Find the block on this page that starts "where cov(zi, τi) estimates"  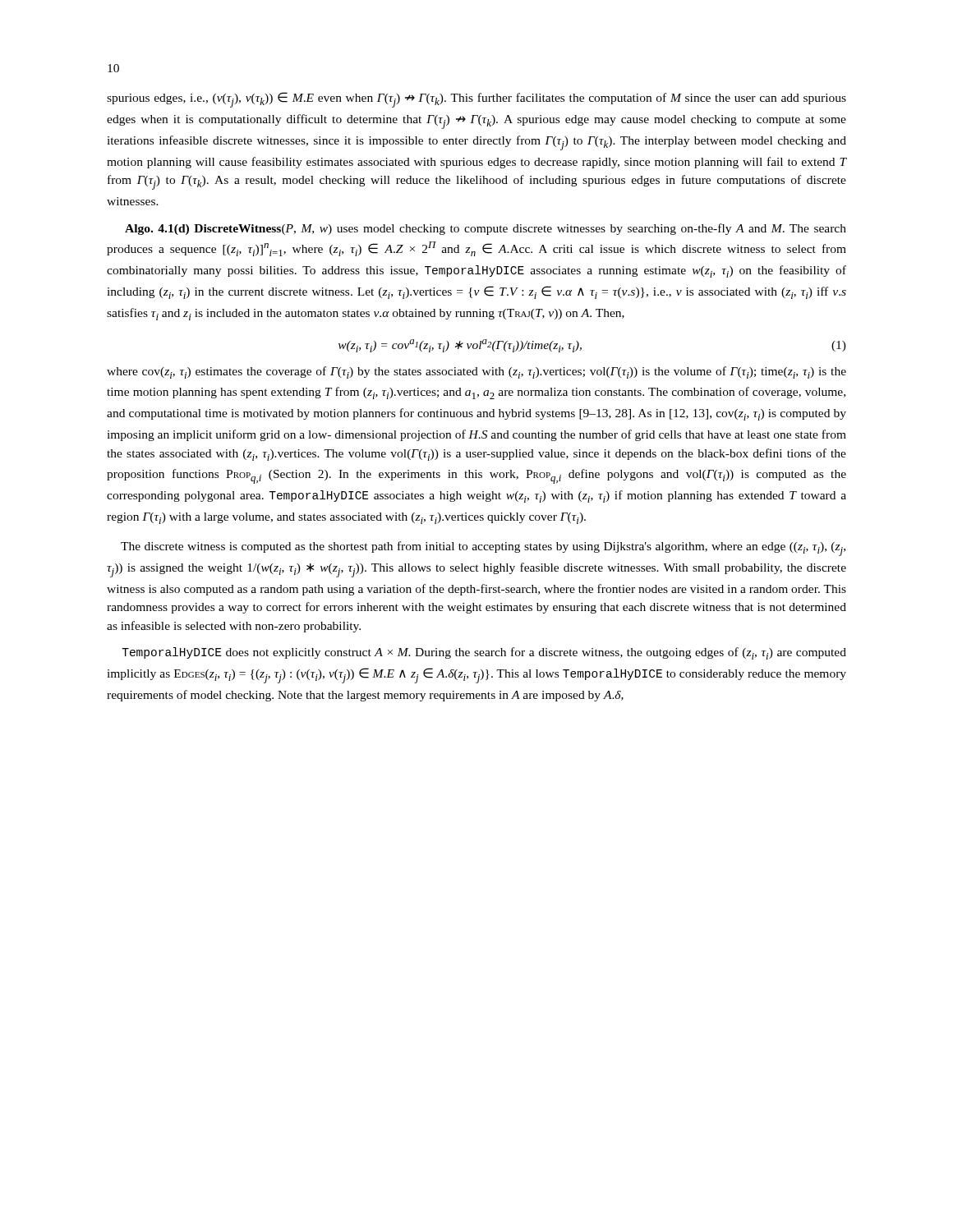click(x=476, y=445)
